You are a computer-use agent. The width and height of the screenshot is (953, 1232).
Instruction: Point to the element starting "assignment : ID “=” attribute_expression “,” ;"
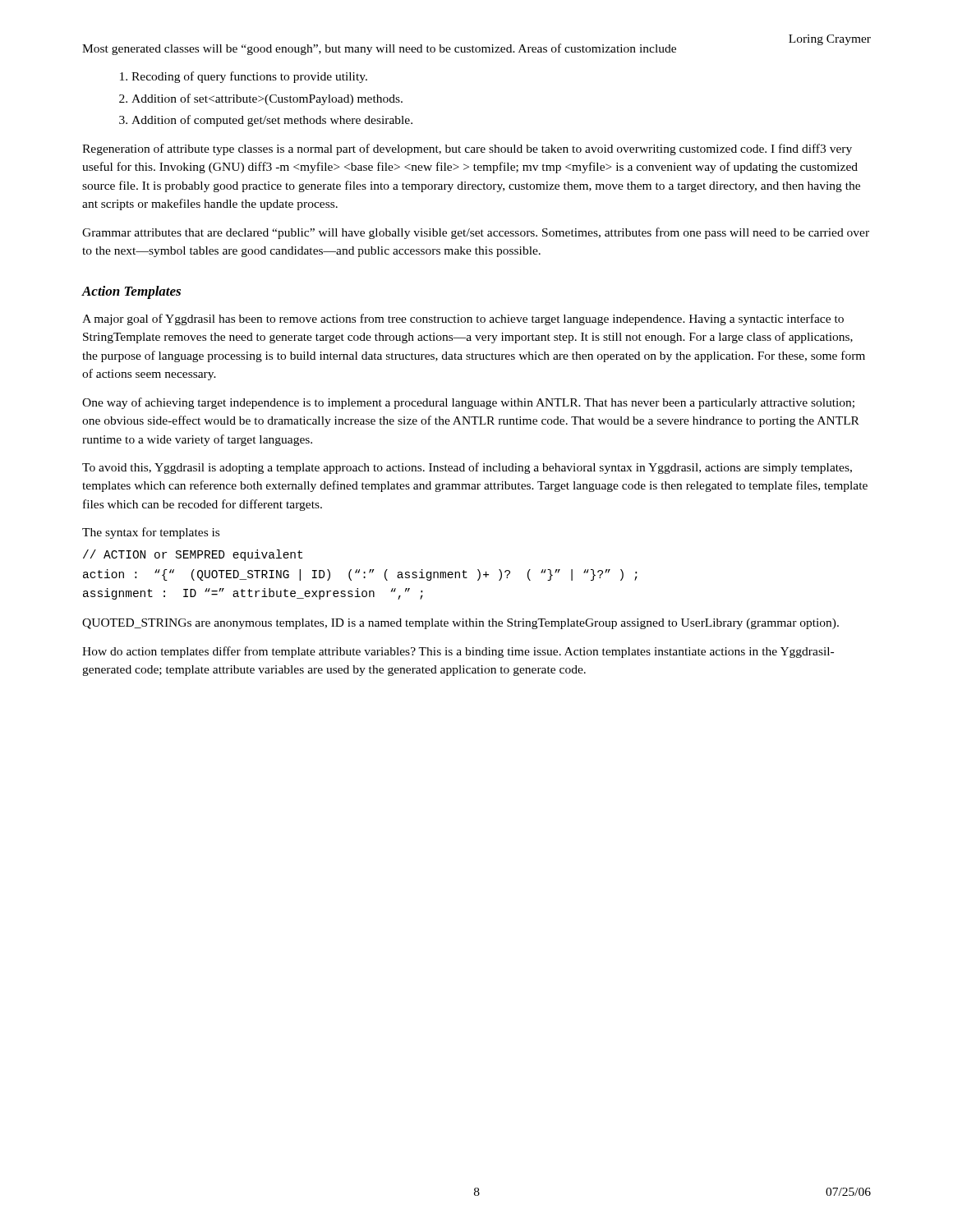coord(254,594)
